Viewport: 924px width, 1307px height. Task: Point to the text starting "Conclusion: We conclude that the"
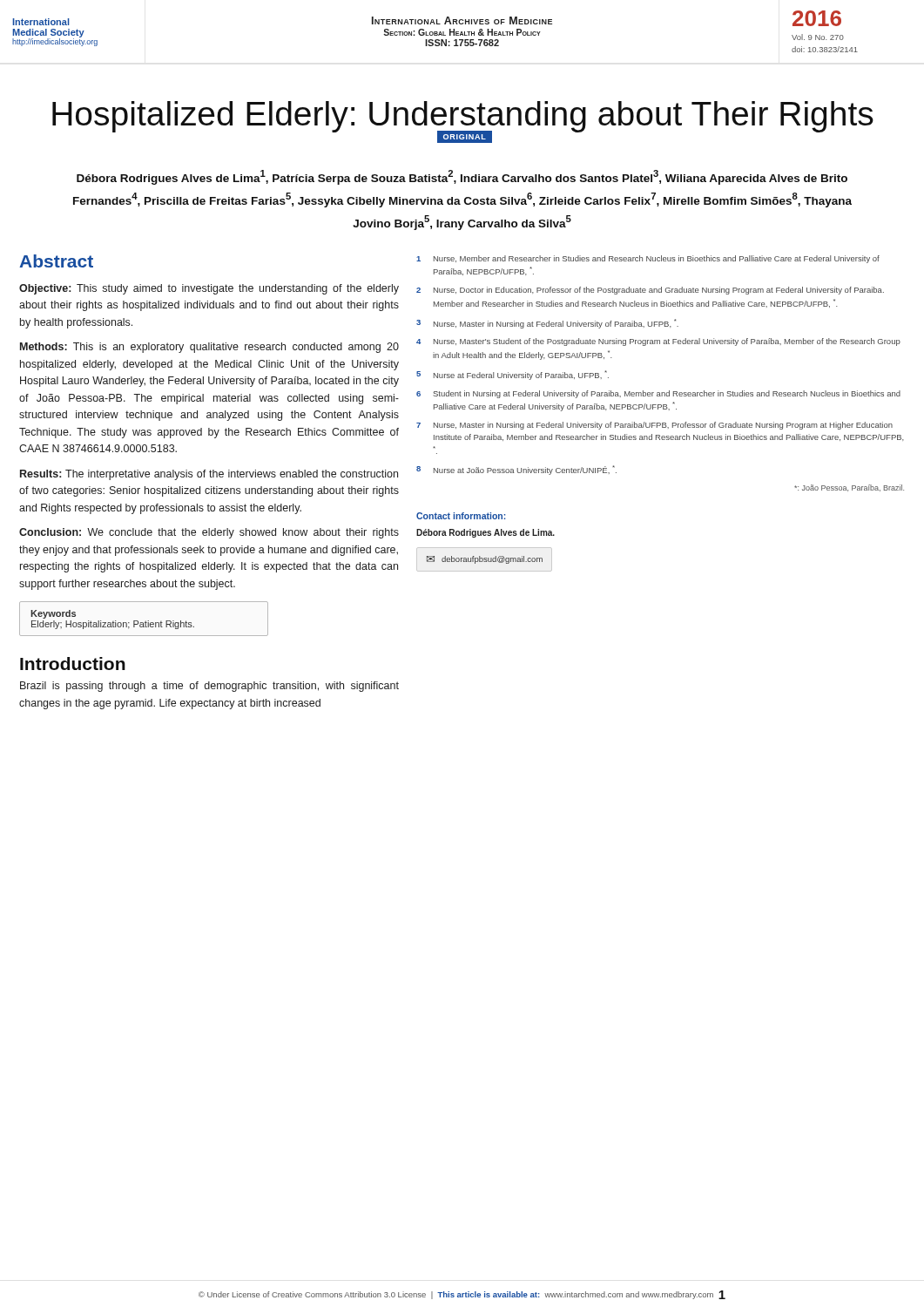coord(209,558)
